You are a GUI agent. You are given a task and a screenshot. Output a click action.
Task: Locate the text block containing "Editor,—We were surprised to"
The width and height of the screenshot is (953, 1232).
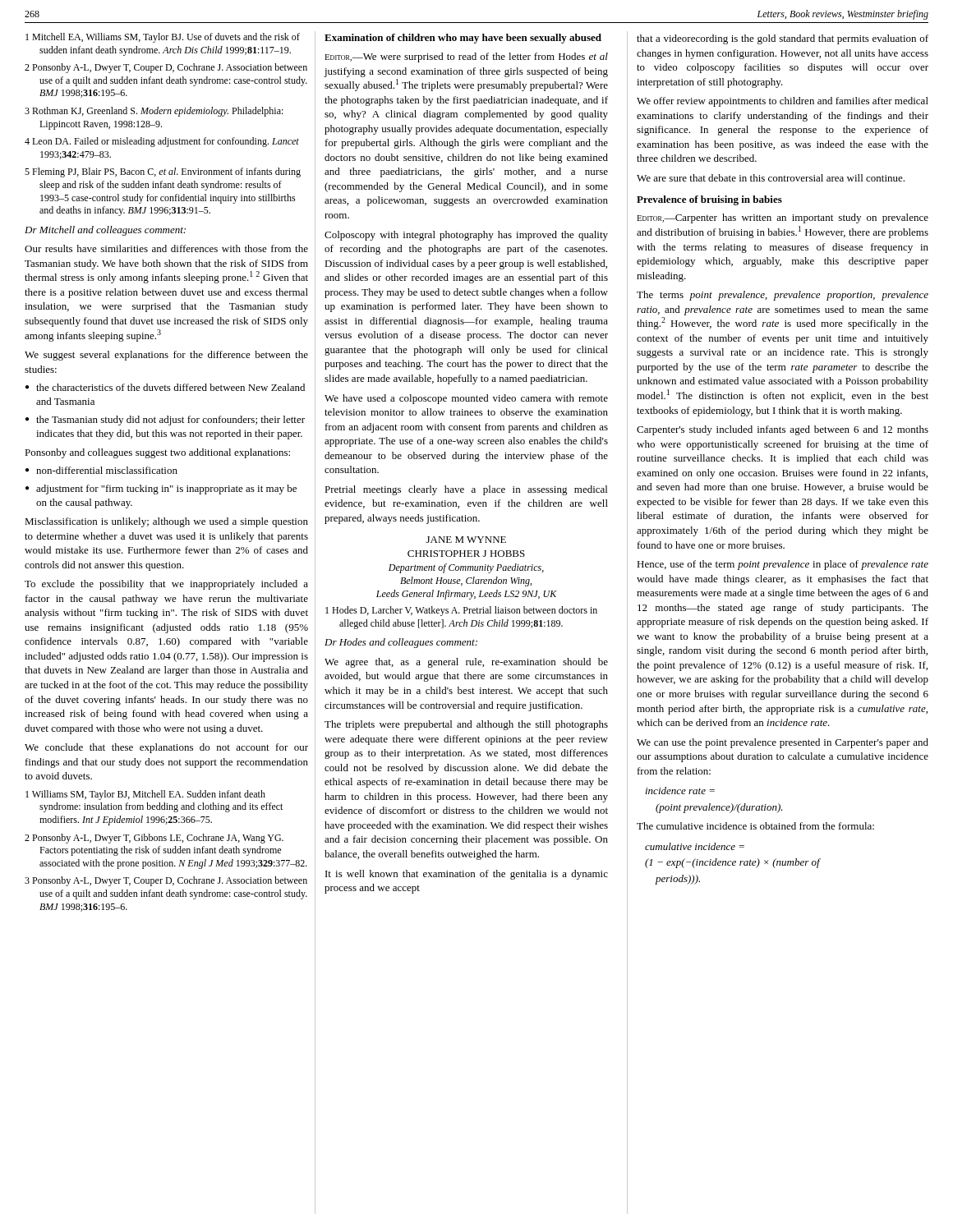(466, 136)
